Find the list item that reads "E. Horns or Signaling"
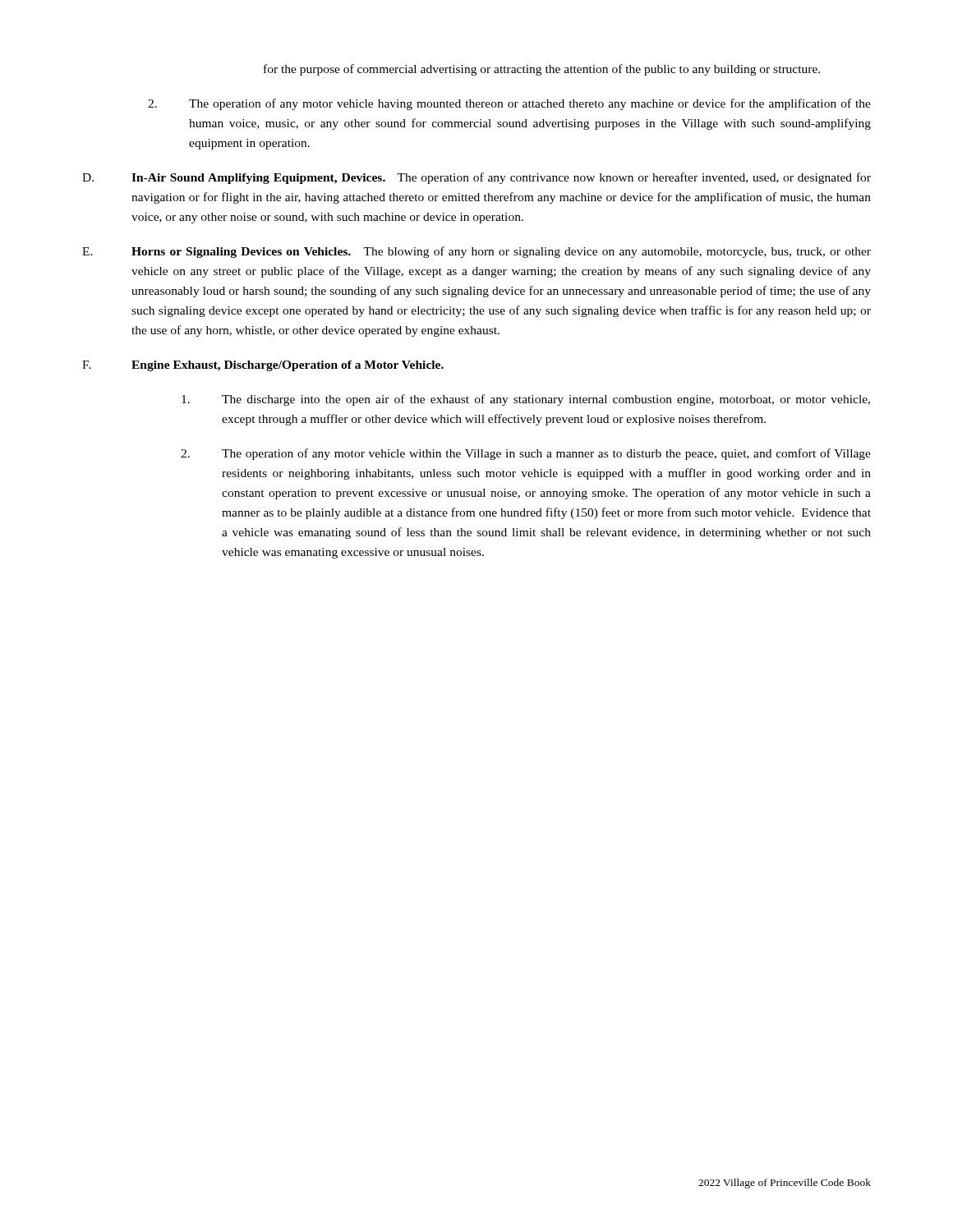Screen dimensions: 1232x953 click(476, 291)
